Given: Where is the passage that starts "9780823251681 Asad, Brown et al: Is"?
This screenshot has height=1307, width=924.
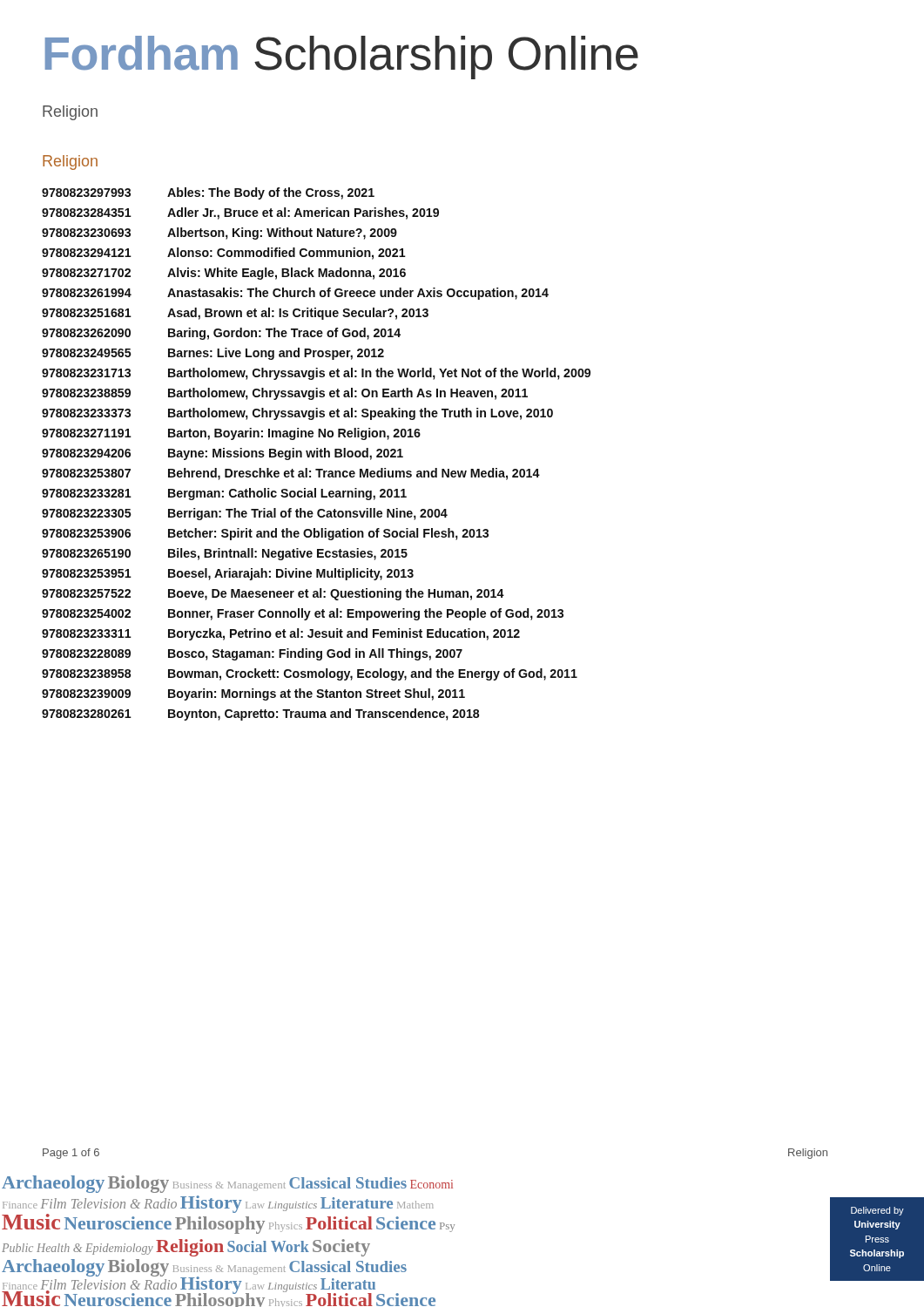Looking at the screenshot, I should pos(235,313).
